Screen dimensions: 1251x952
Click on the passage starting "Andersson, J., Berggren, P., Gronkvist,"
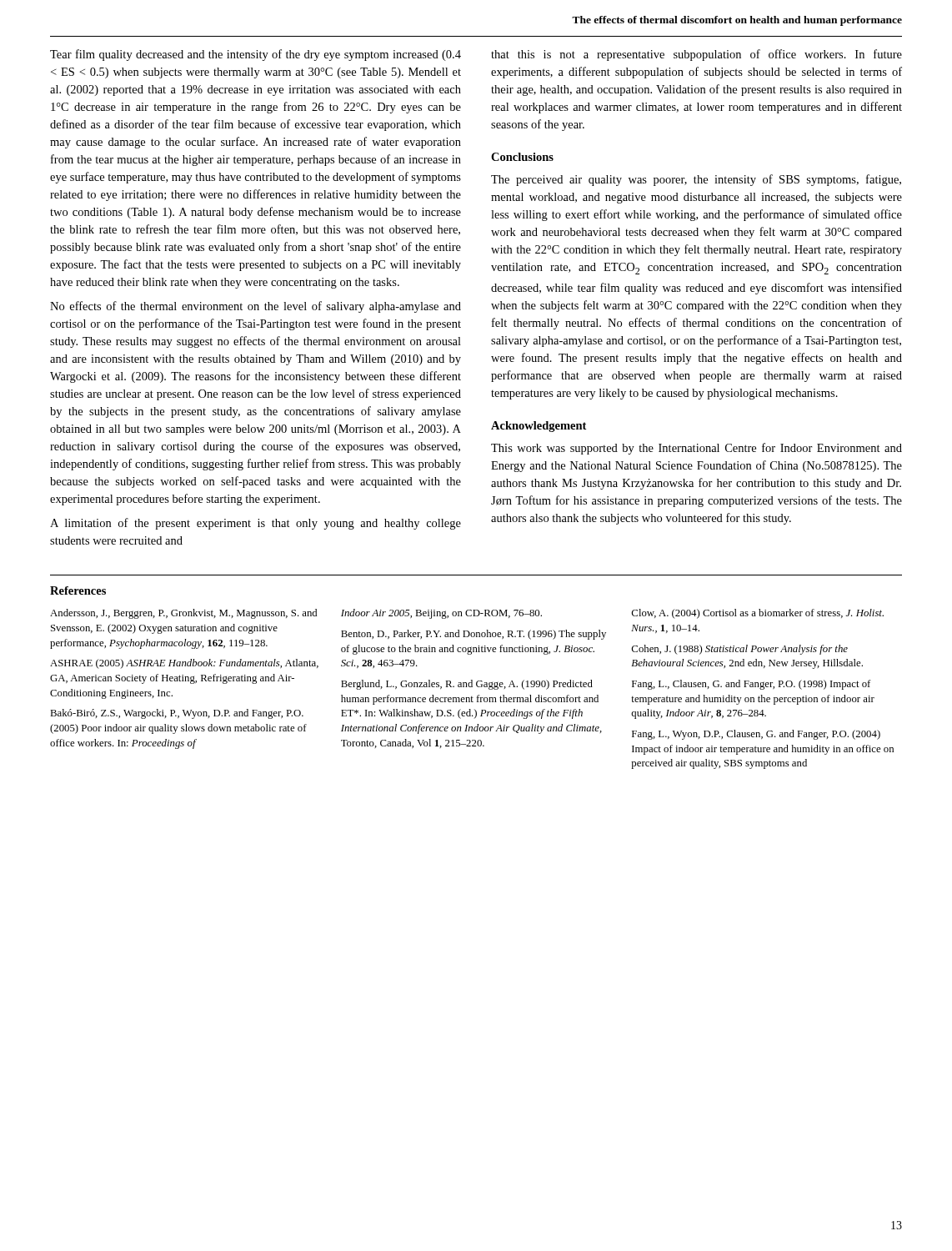pyautogui.click(x=184, y=628)
